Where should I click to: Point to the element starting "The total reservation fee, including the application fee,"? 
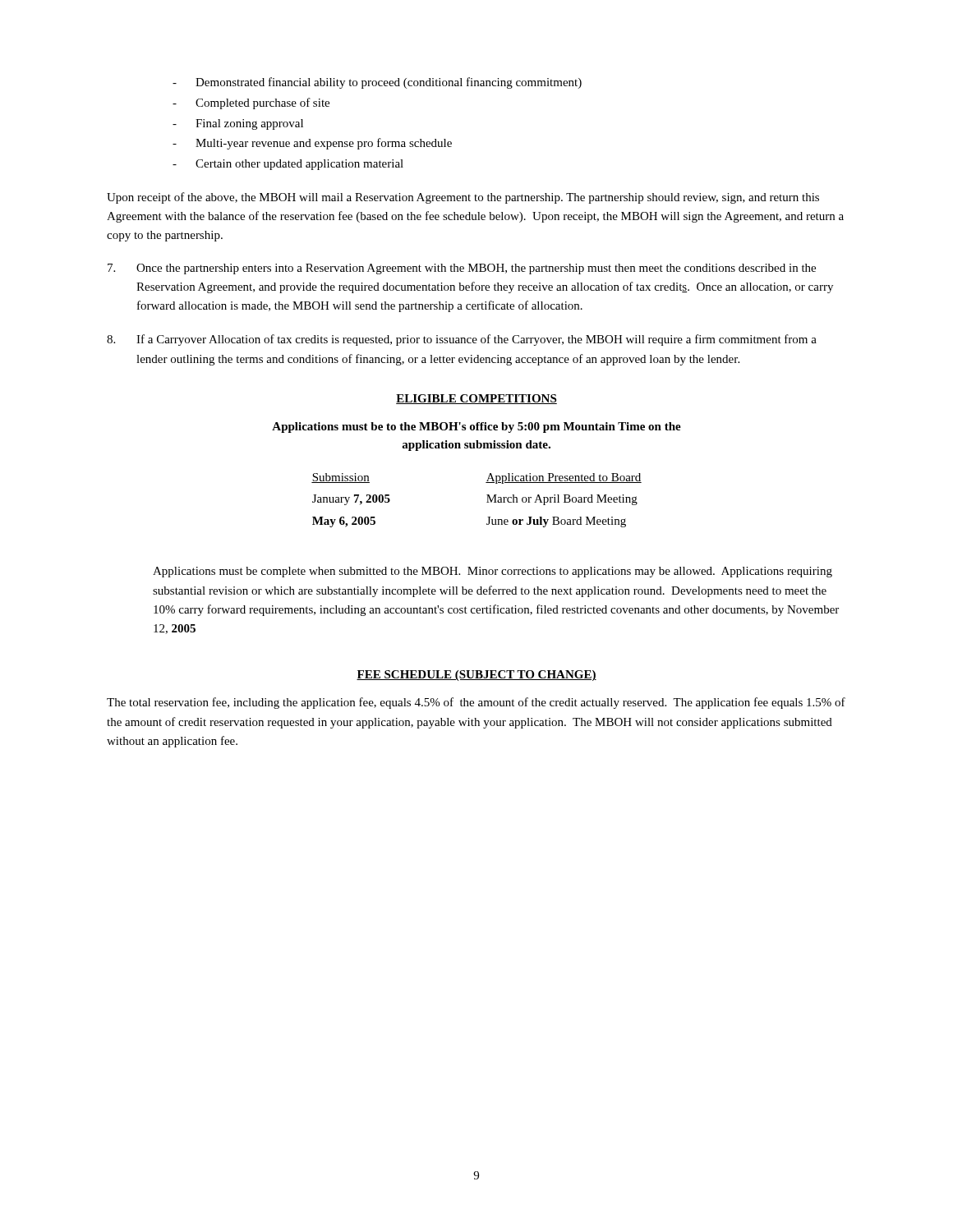[x=476, y=722]
